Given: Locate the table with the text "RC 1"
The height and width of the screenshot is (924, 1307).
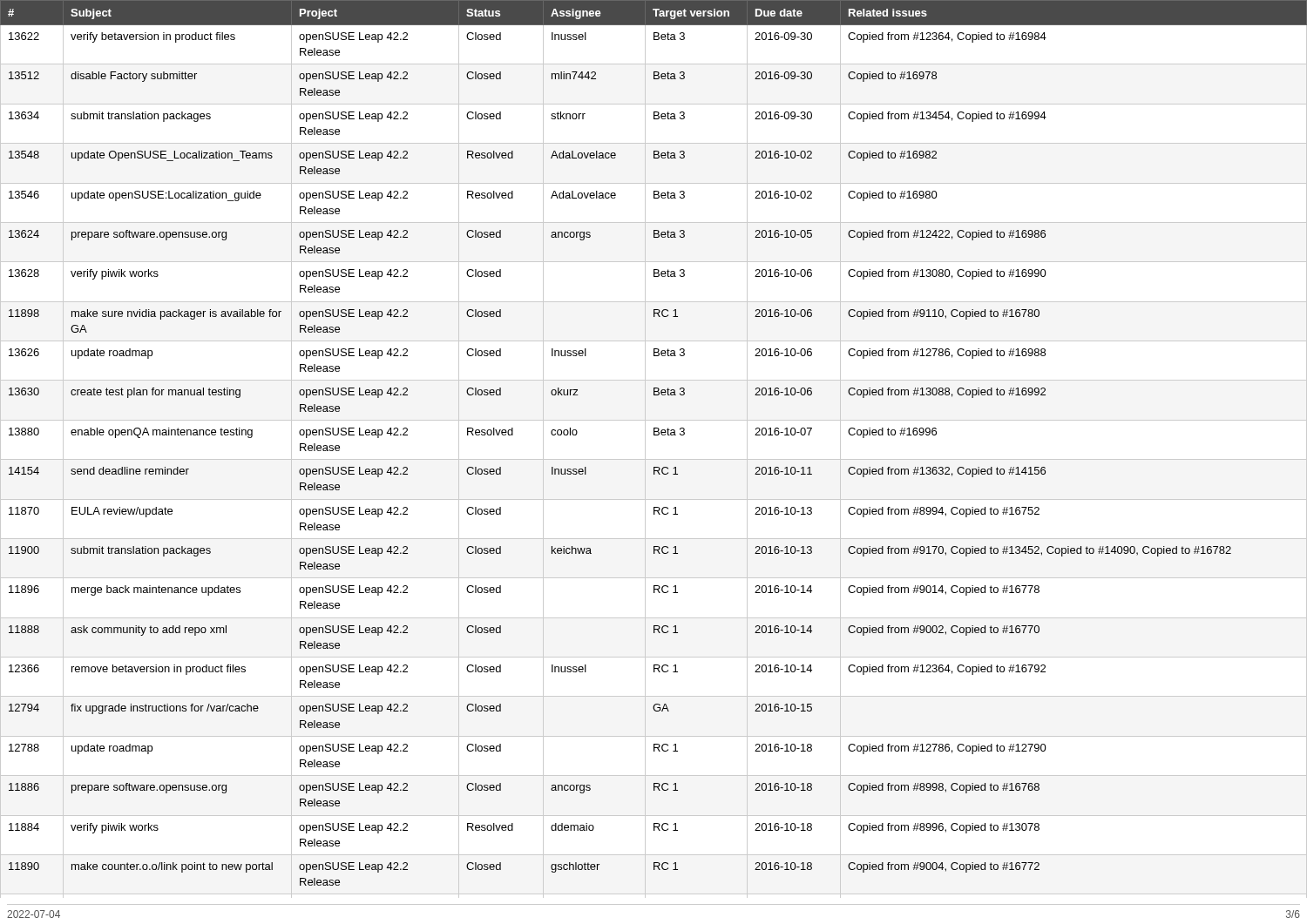Looking at the screenshot, I should click(654, 462).
